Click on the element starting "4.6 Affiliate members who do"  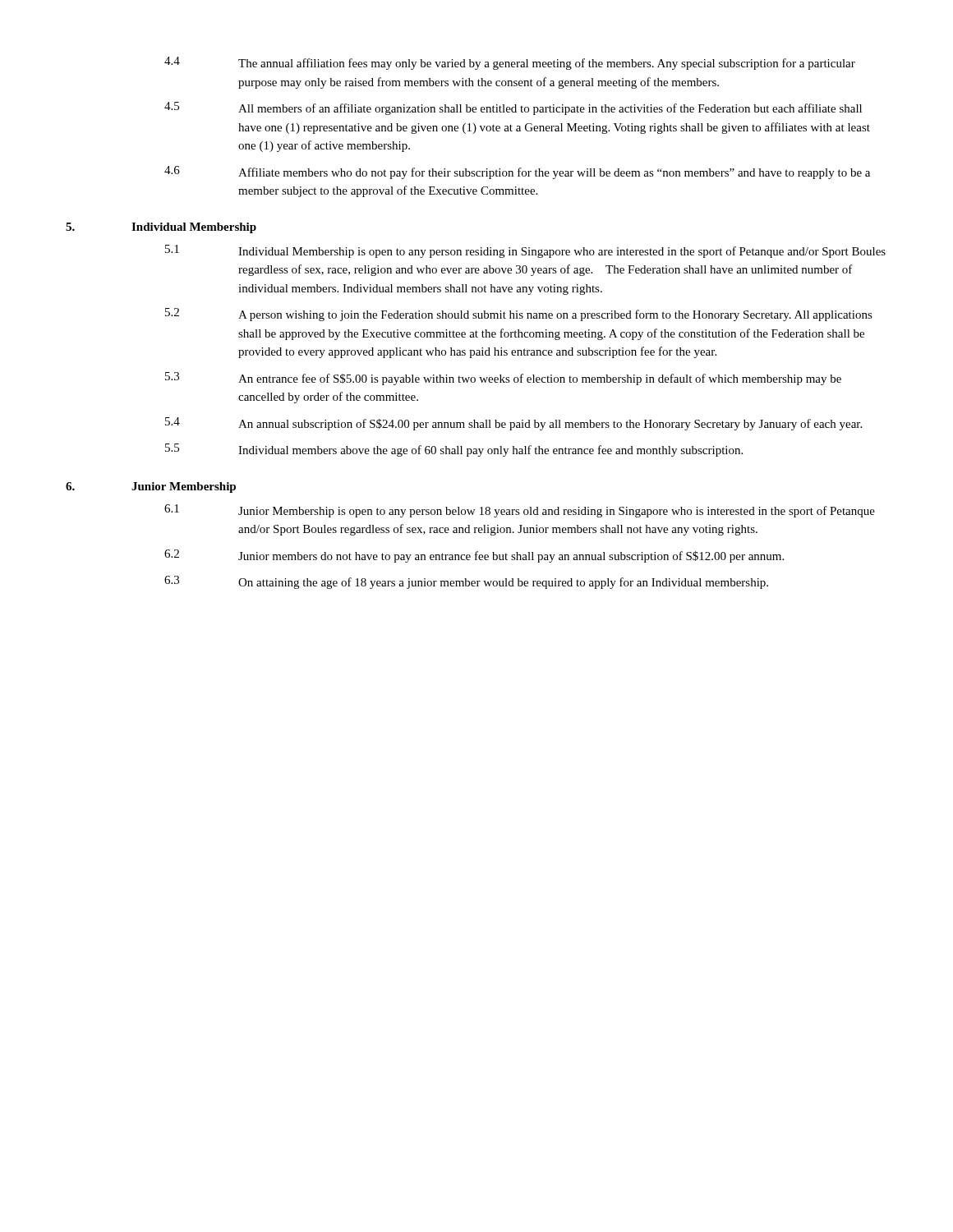tap(526, 181)
